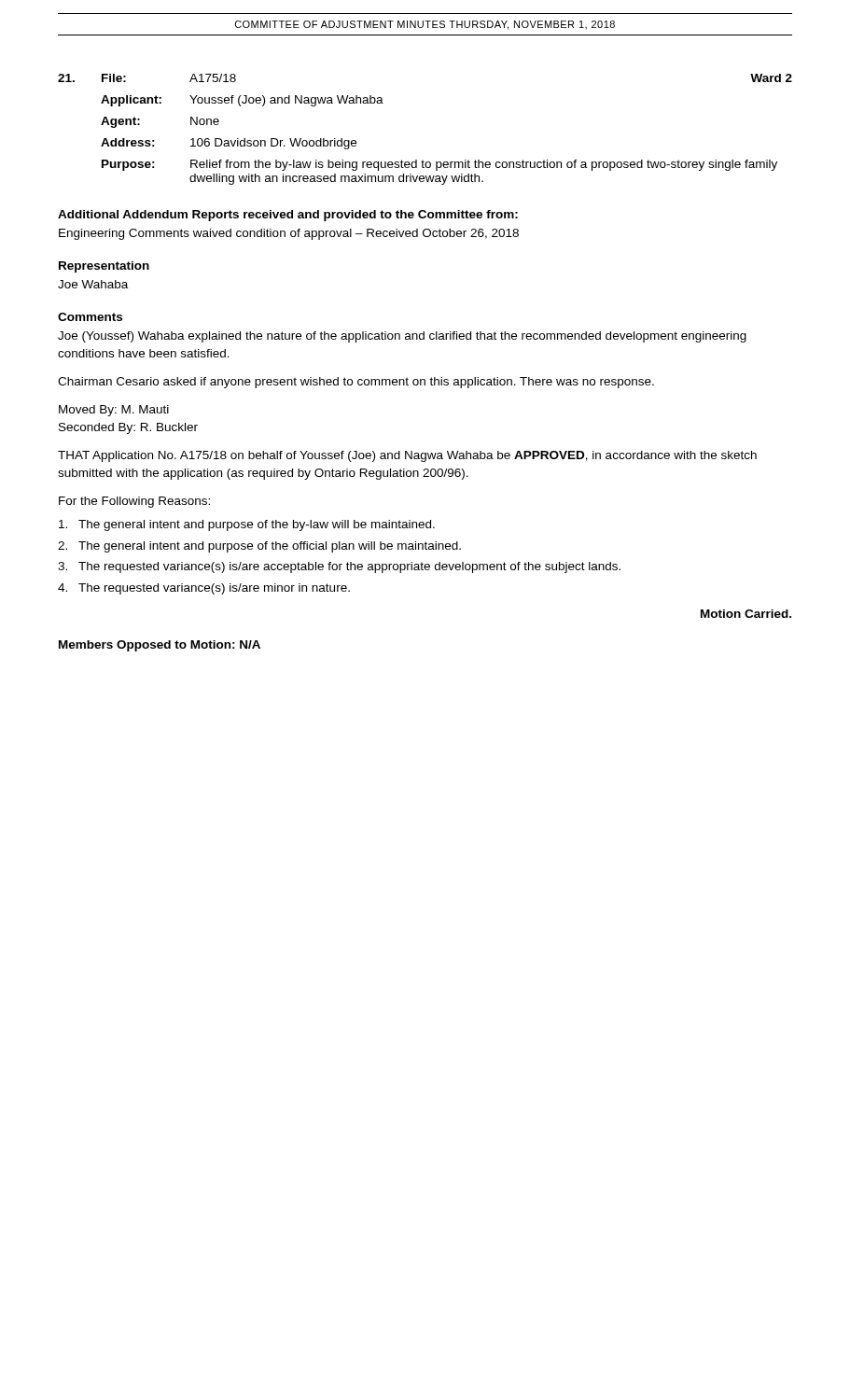Find the region starting "3. The requested variance(s) is/are acceptable"
The image size is (850, 1400).
[x=425, y=567]
